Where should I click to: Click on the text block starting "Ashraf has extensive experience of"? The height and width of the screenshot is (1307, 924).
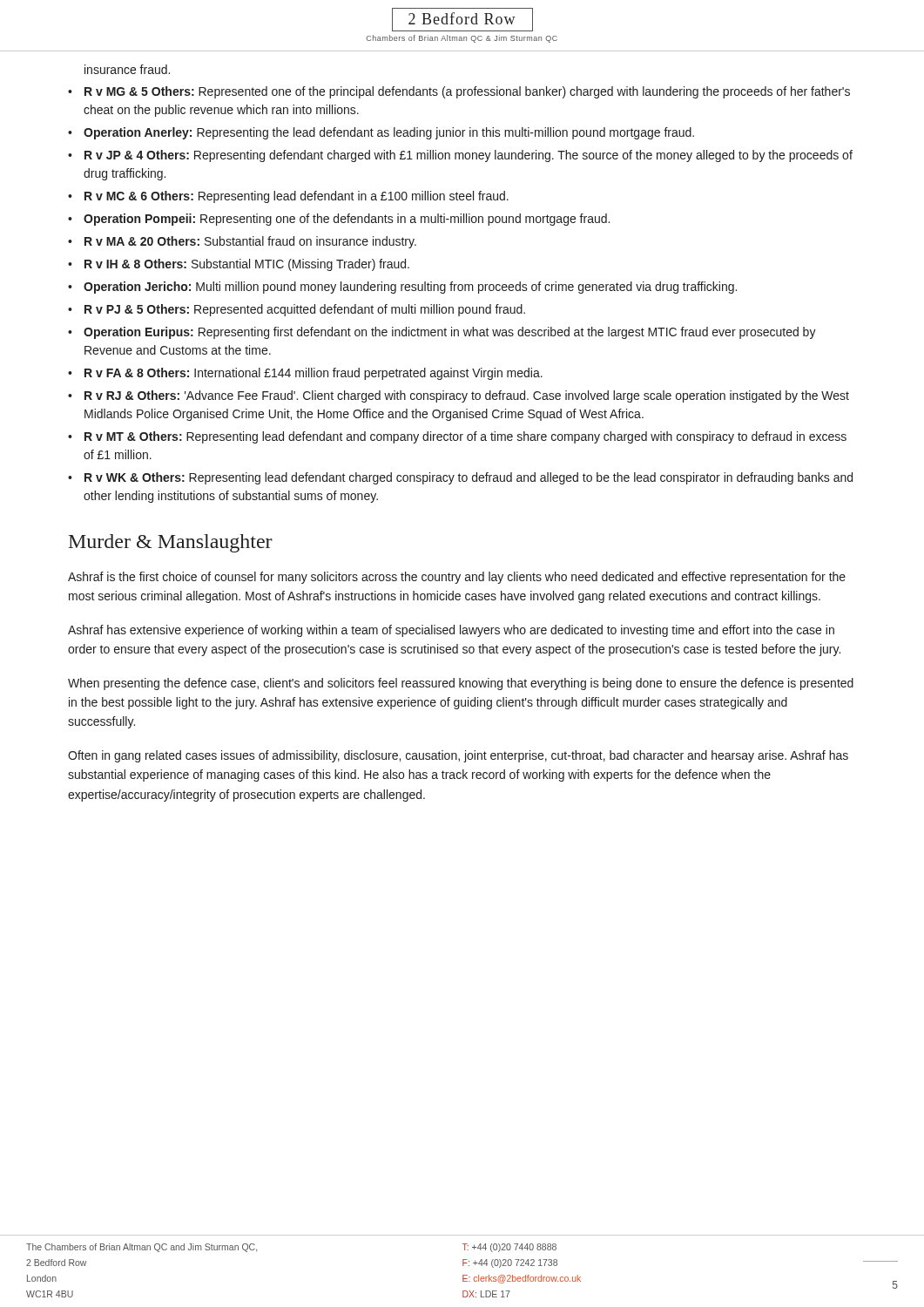coord(455,640)
